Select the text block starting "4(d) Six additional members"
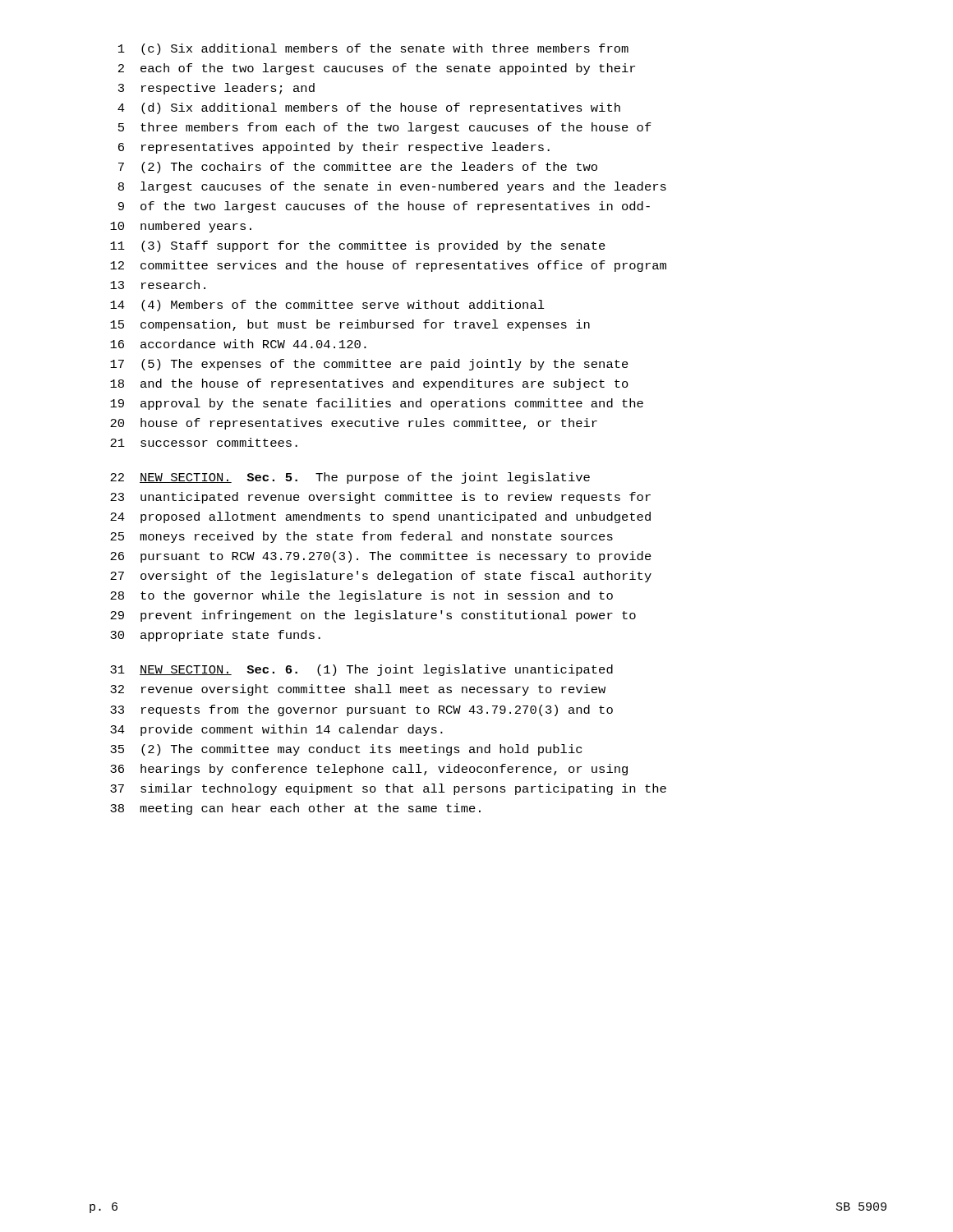This screenshot has height=1232, width=953. [488, 128]
